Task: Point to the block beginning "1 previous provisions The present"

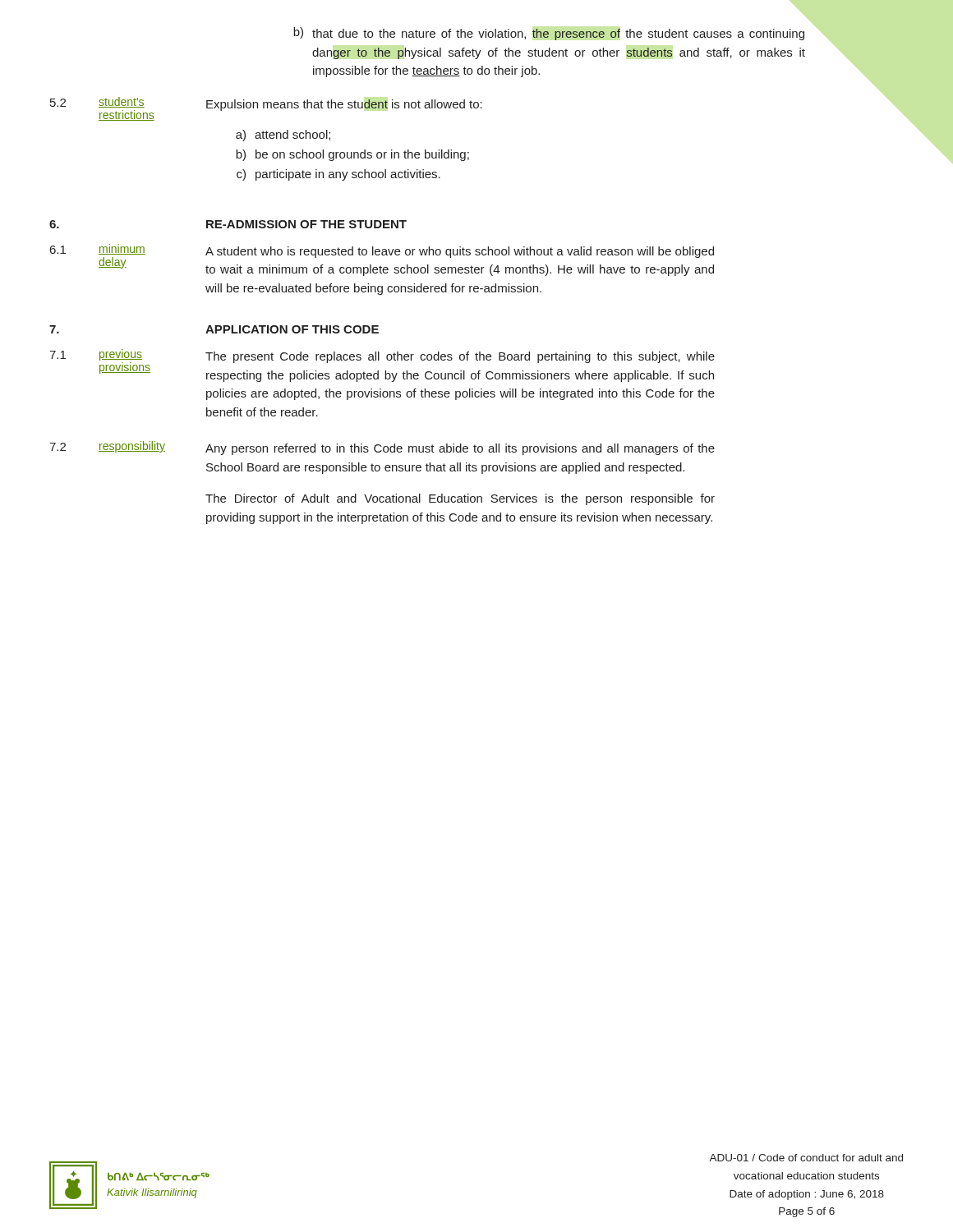Action: (382, 384)
